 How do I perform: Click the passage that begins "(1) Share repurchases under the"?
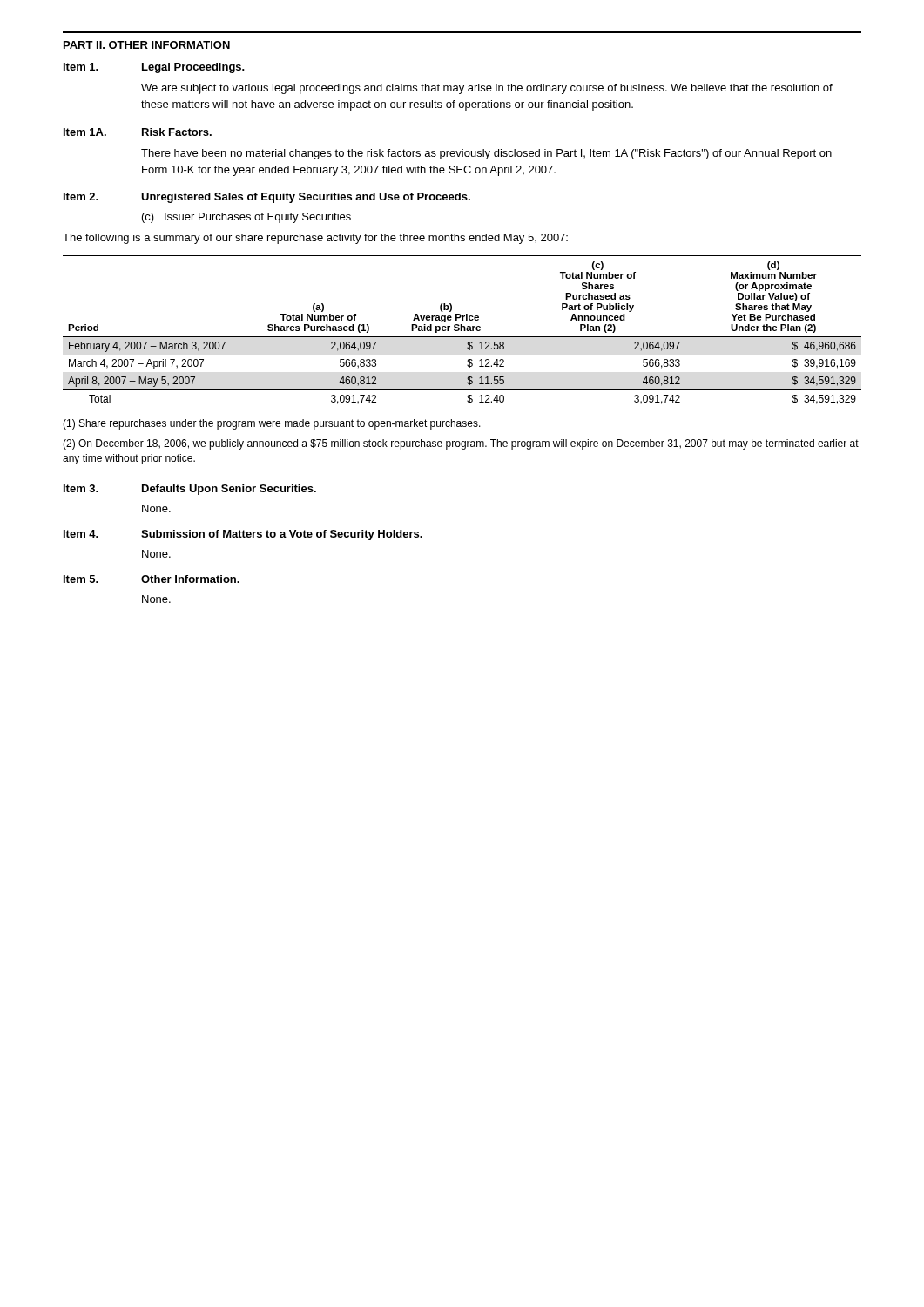(272, 424)
